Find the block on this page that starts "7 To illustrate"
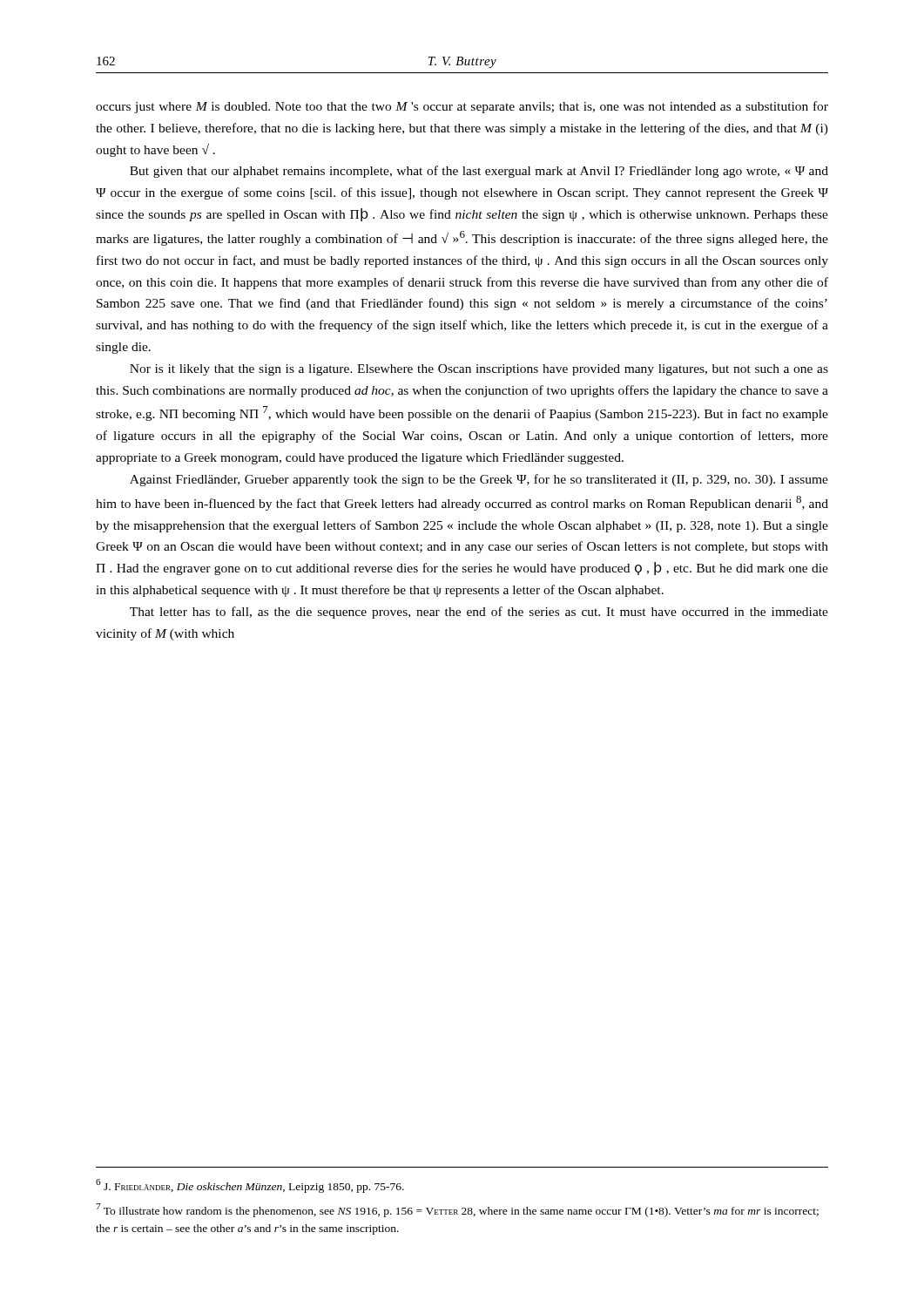The height and width of the screenshot is (1307, 924). pyautogui.click(x=462, y=1218)
